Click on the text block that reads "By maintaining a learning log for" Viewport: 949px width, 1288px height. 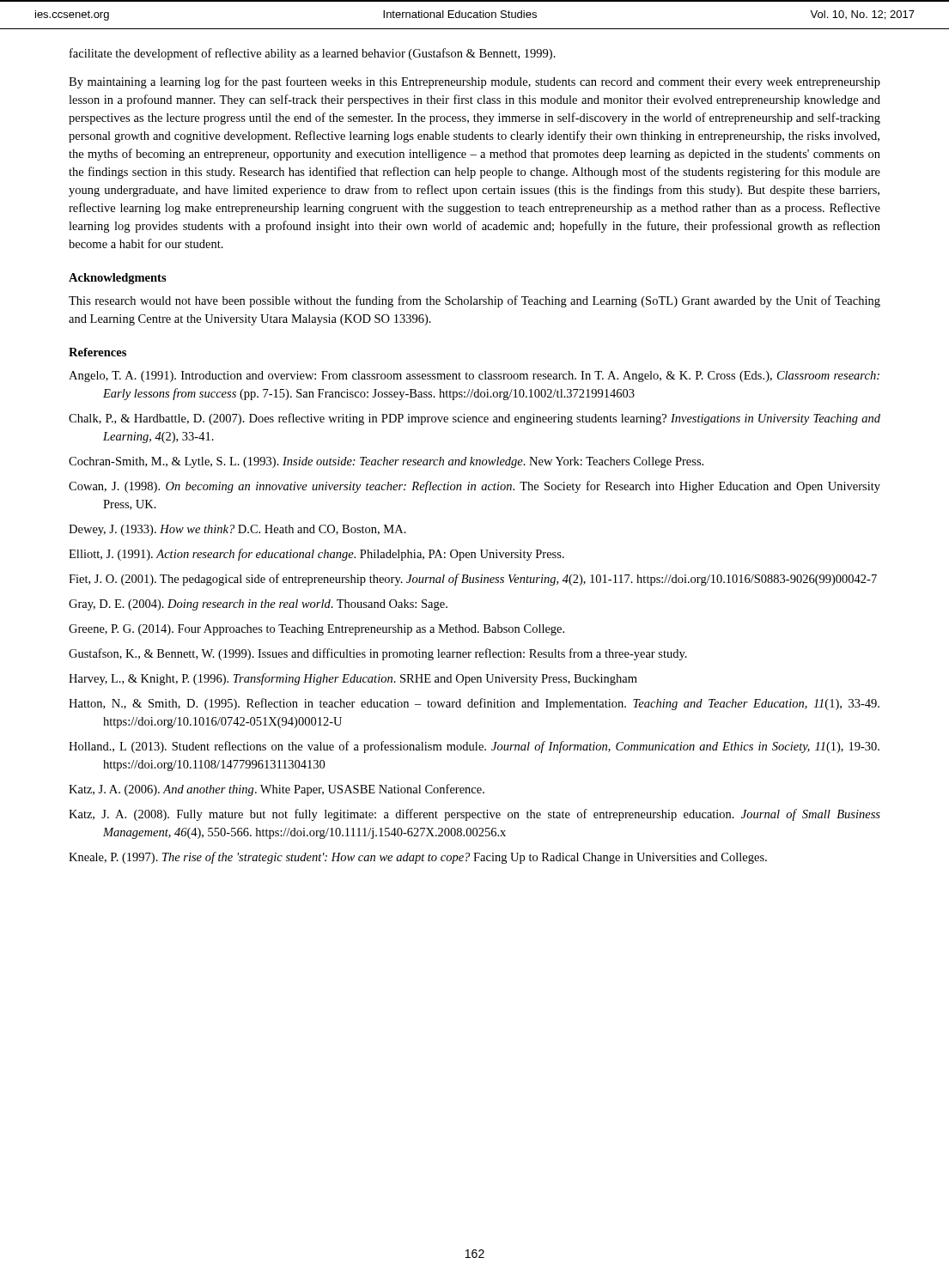(x=474, y=163)
